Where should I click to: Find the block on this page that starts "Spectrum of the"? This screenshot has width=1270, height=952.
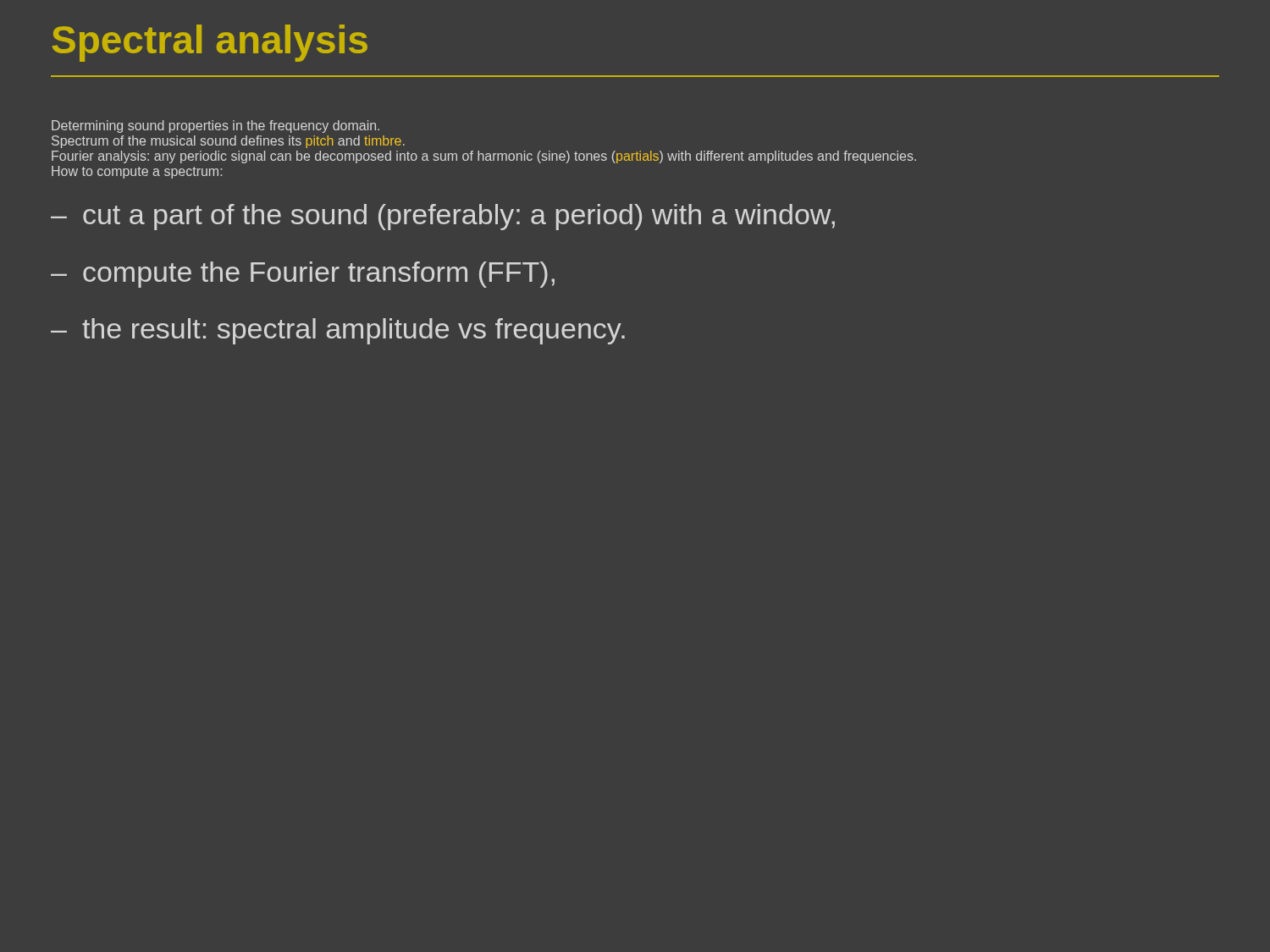coord(635,141)
